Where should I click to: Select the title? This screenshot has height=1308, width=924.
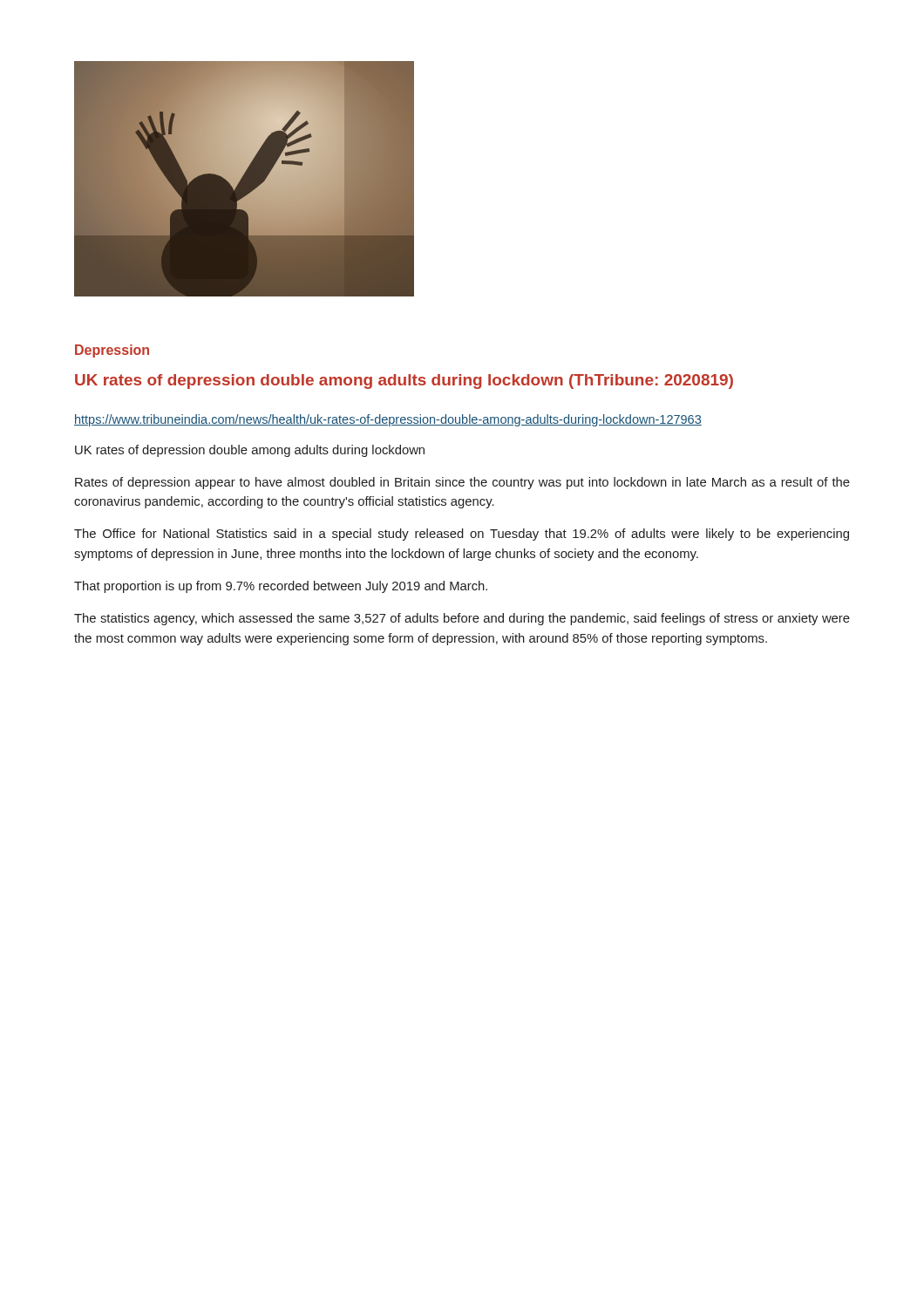[404, 380]
